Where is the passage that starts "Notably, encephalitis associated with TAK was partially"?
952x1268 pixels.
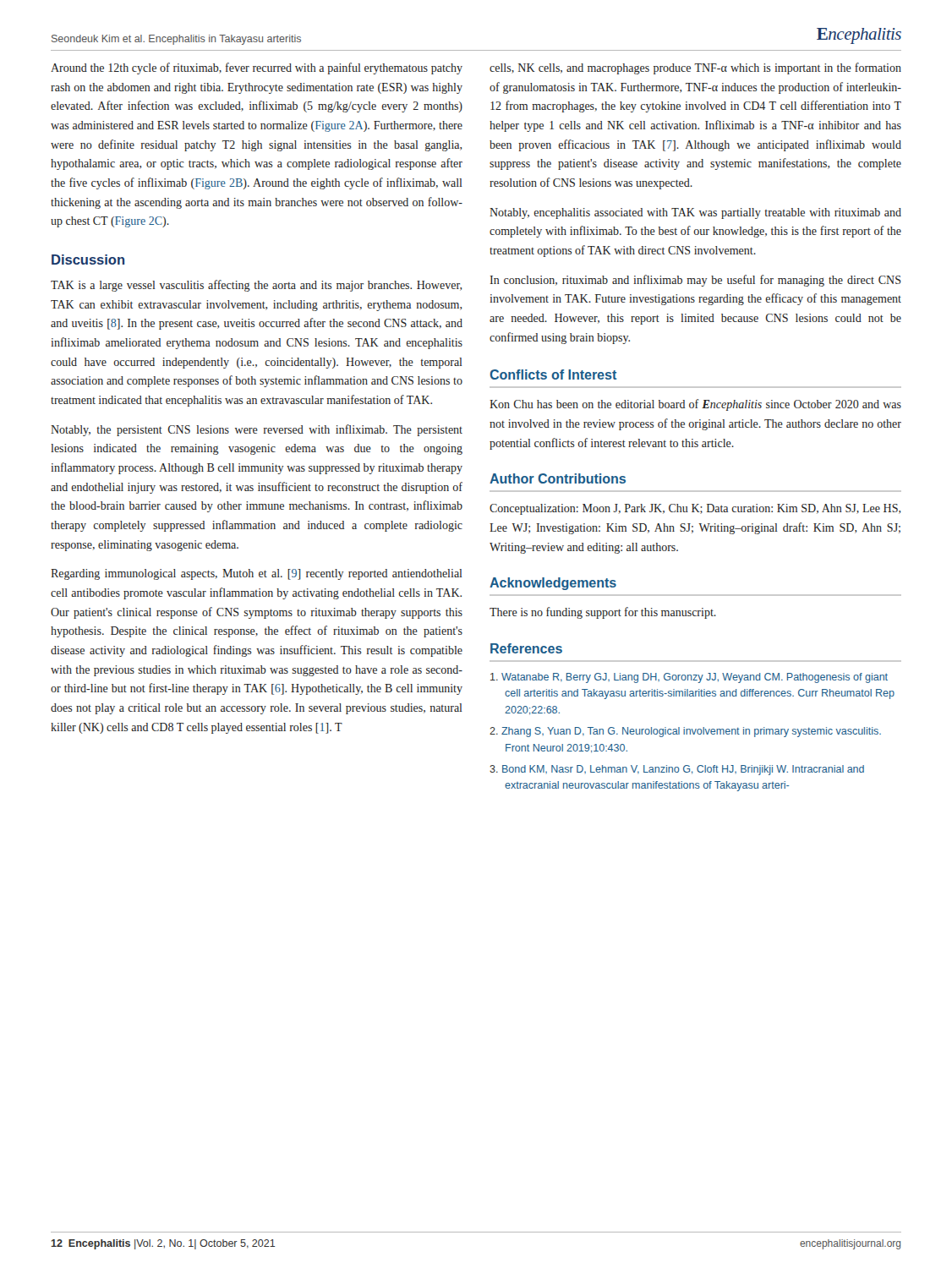[x=695, y=232]
